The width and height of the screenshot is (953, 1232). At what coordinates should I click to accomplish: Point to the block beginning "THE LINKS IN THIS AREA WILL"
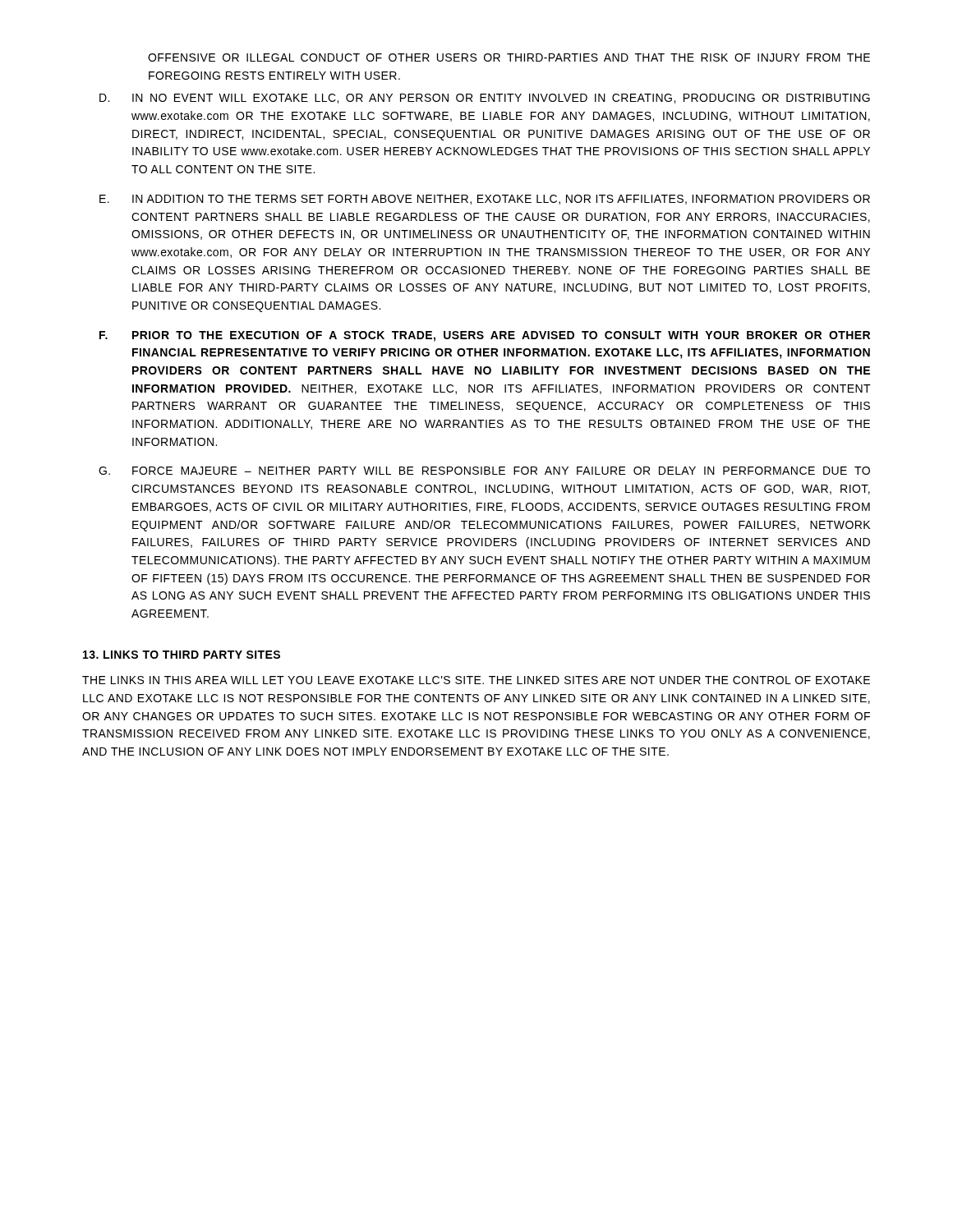(476, 717)
